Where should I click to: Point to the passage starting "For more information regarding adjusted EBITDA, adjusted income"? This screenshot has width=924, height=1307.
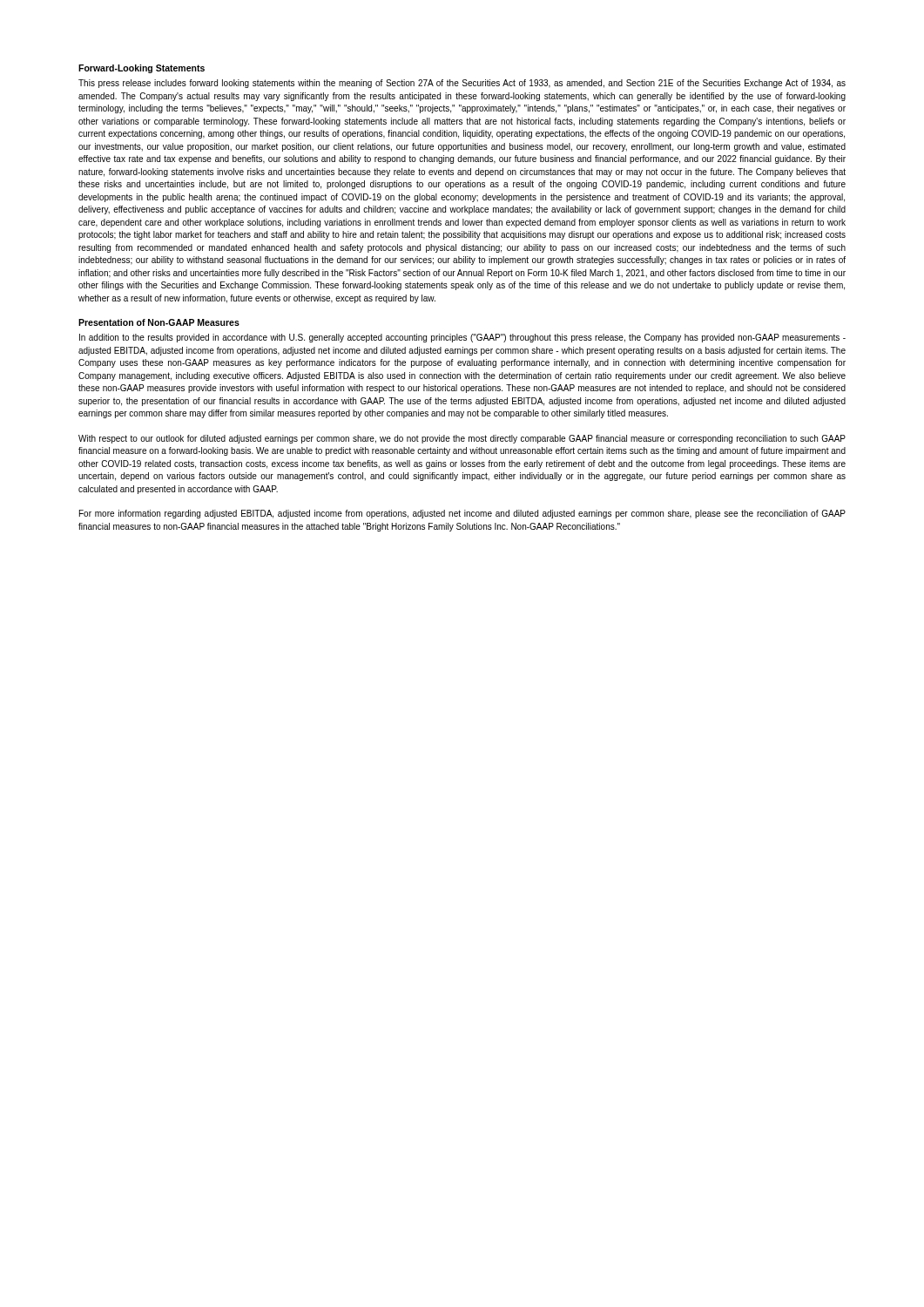462,520
